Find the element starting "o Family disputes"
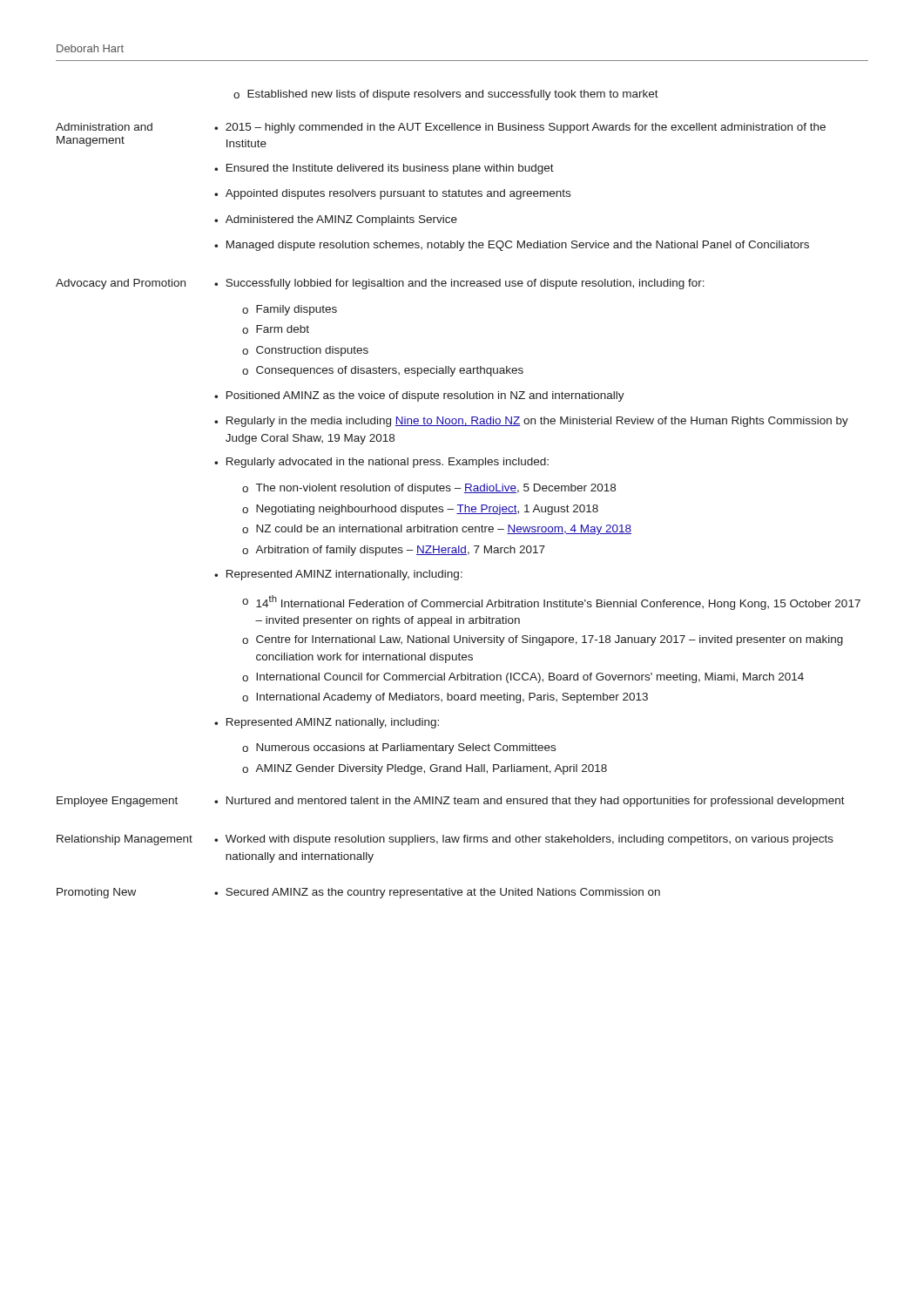The height and width of the screenshot is (1307, 924). click(x=290, y=309)
